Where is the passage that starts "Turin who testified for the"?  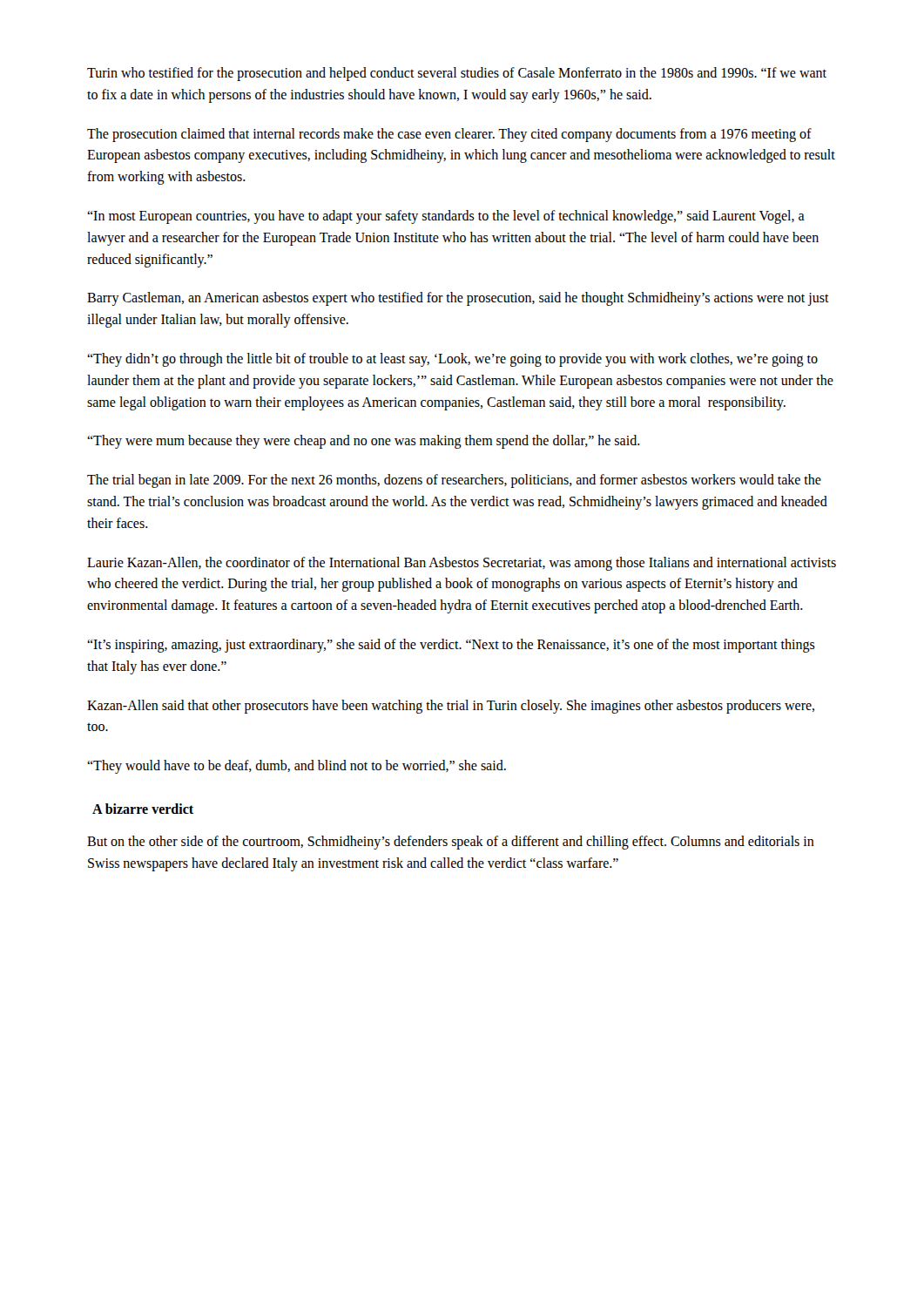457,84
